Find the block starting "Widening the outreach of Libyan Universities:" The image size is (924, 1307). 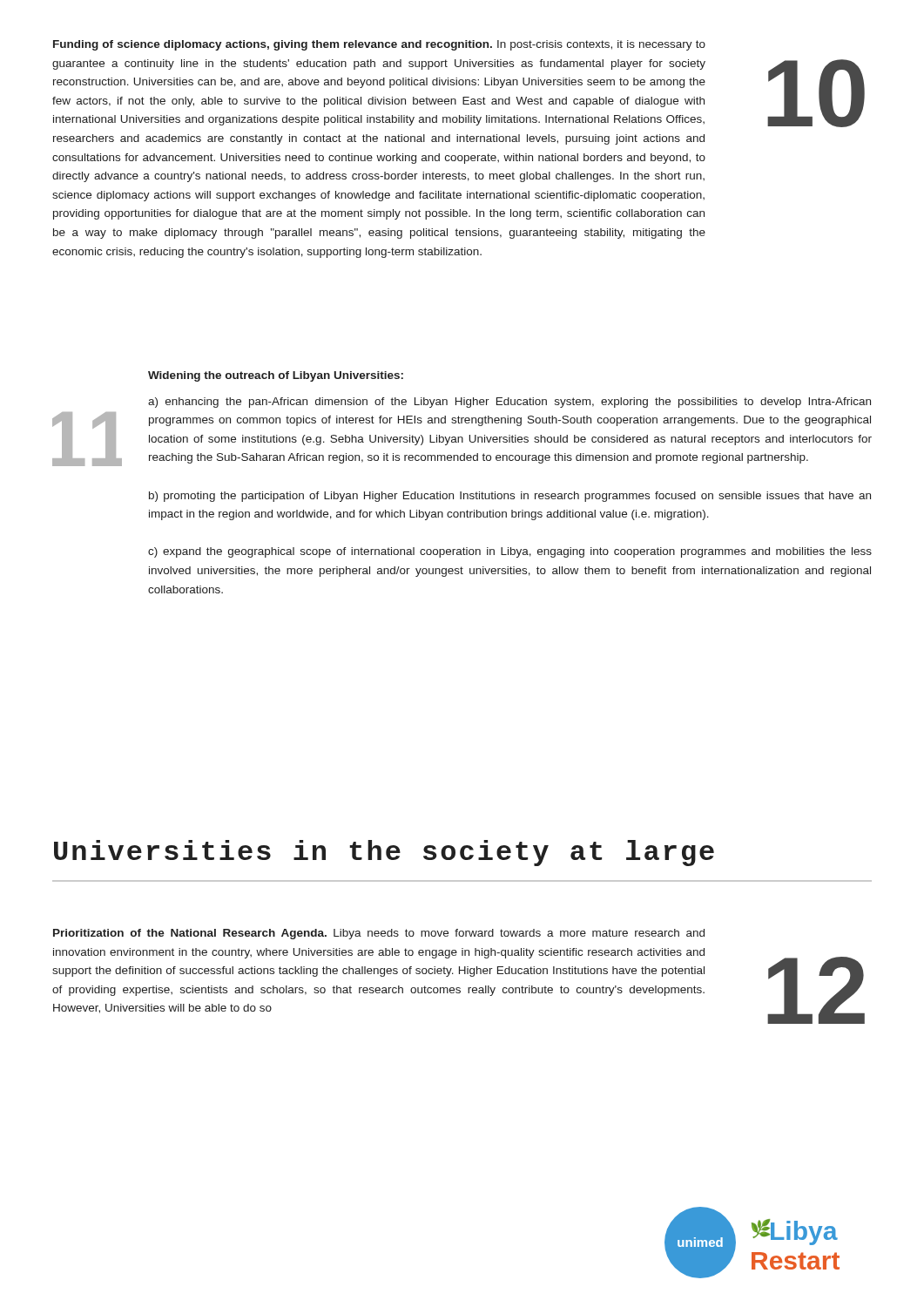pos(276,375)
